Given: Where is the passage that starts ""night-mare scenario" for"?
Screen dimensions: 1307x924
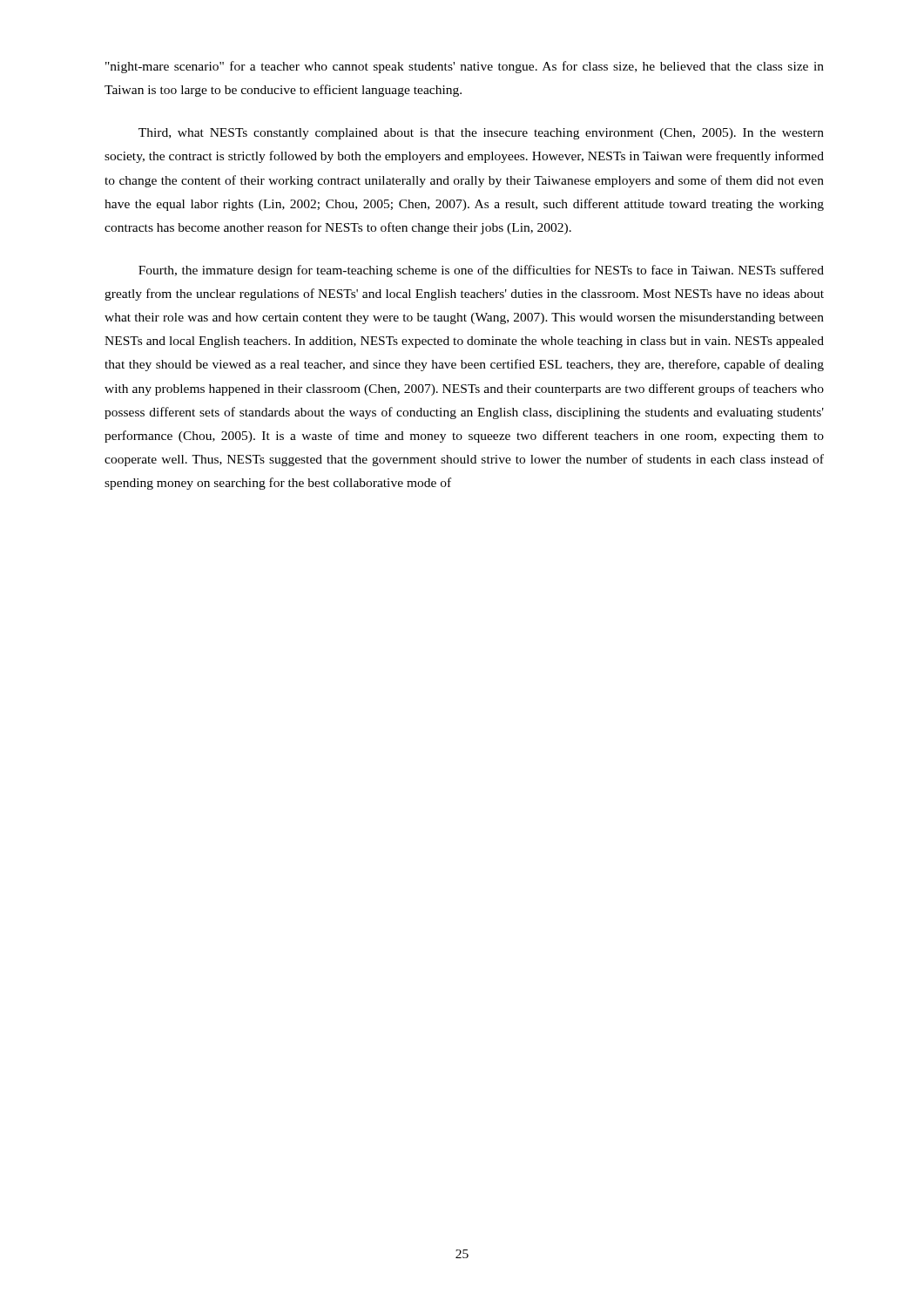Looking at the screenshot, I should click(464, 78).
